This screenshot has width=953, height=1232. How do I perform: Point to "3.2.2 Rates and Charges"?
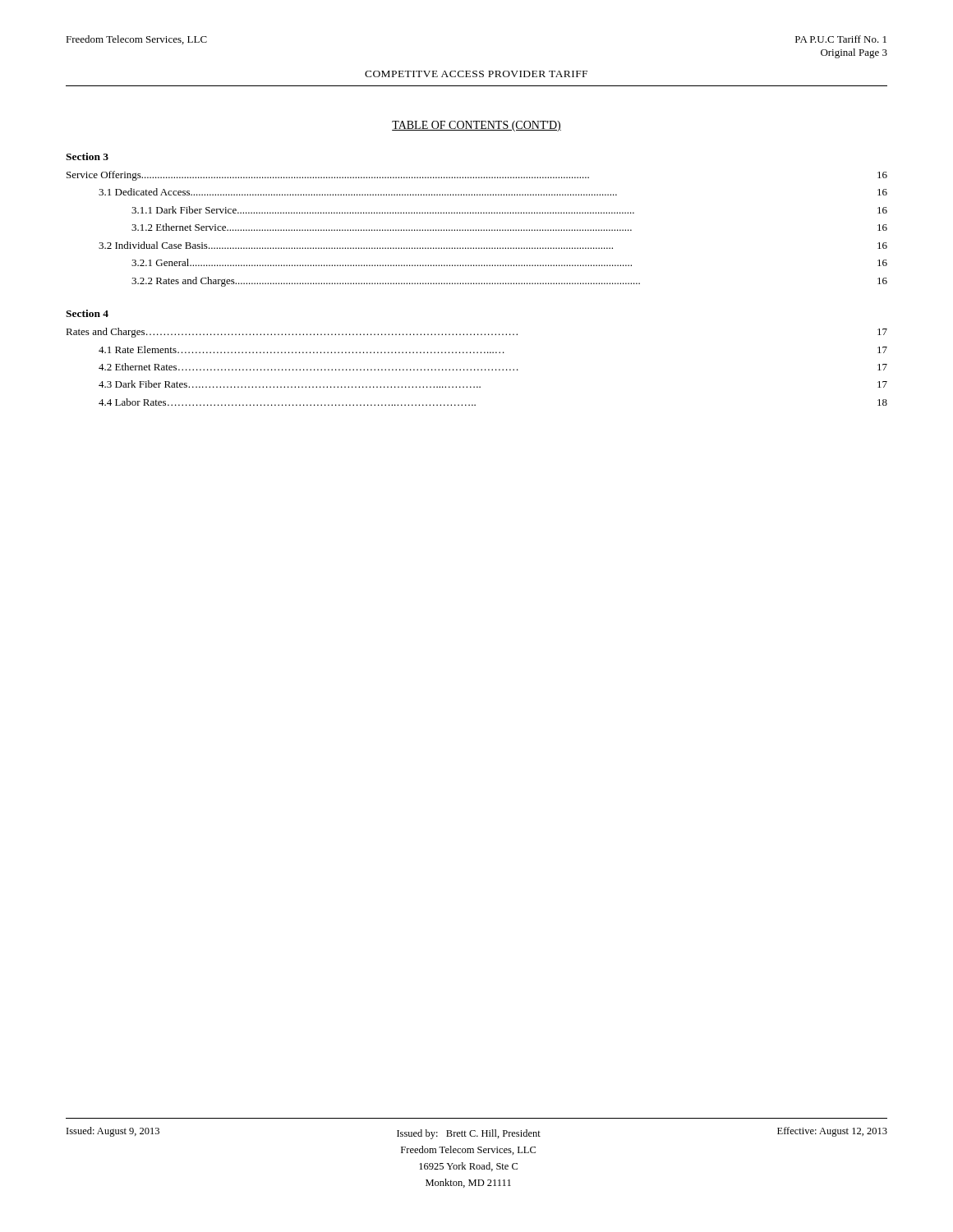point(509,280)
